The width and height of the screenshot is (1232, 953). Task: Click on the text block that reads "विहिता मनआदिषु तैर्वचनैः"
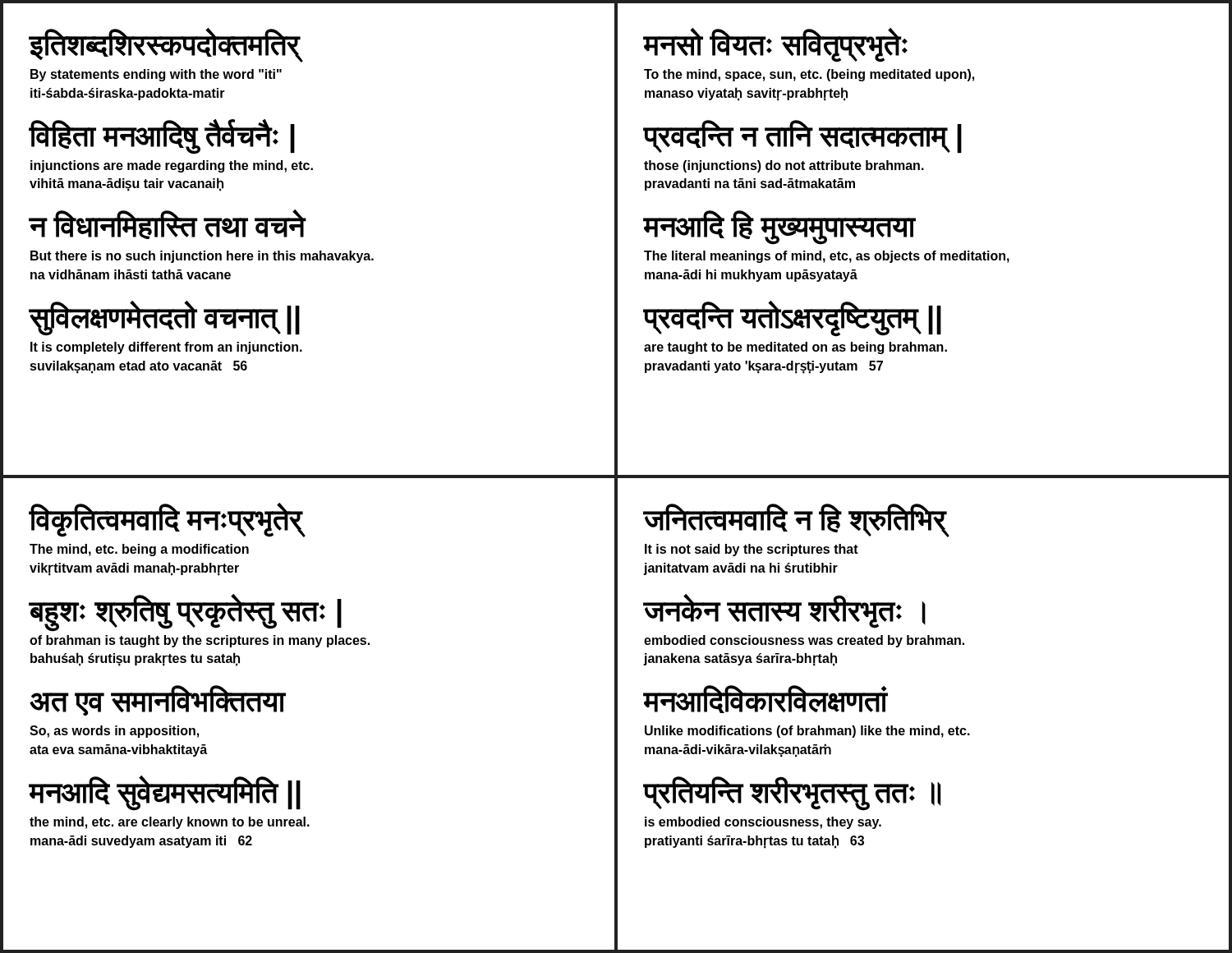point(309,155)
